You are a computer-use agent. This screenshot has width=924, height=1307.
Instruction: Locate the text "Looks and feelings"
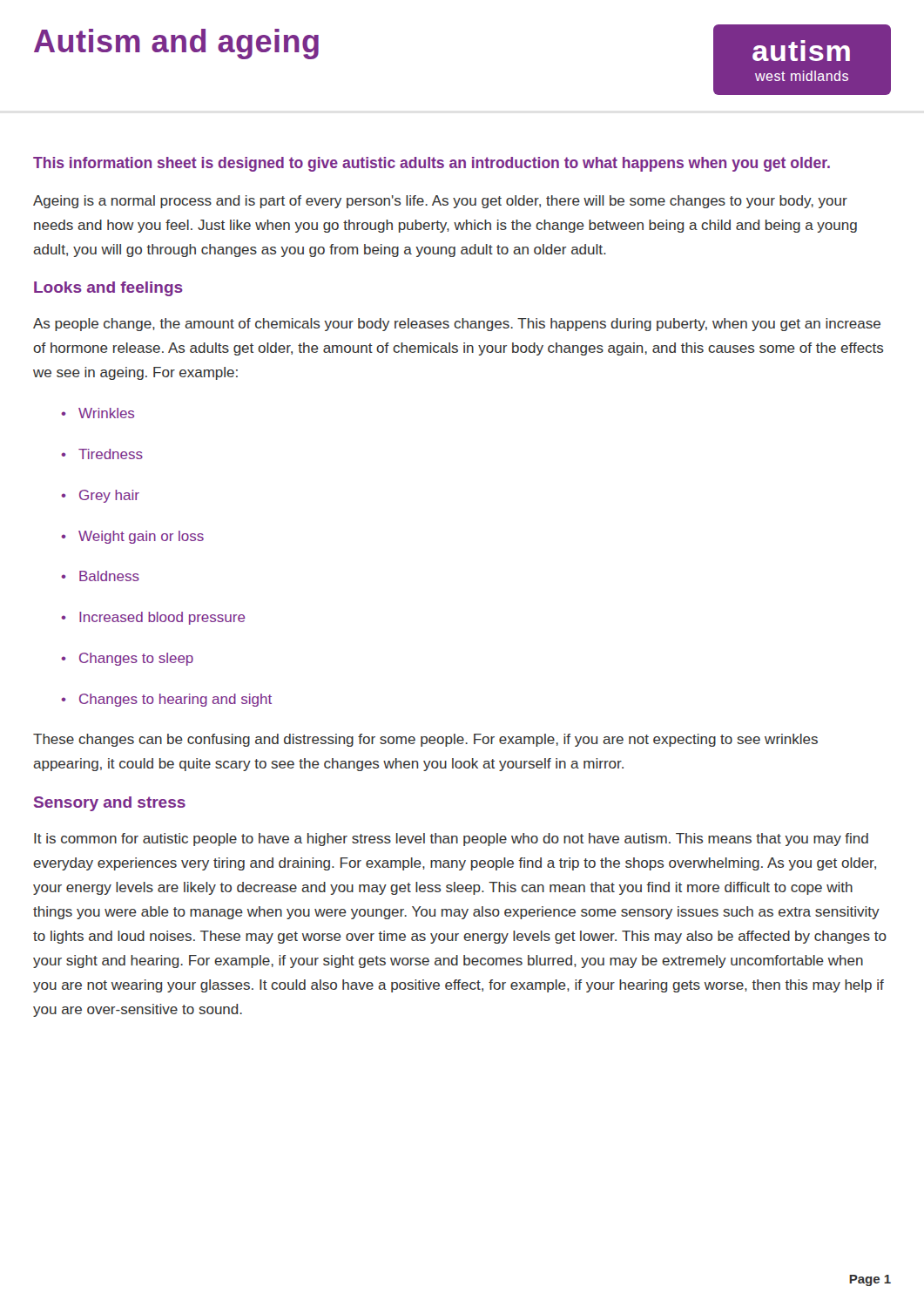point(108,289)
